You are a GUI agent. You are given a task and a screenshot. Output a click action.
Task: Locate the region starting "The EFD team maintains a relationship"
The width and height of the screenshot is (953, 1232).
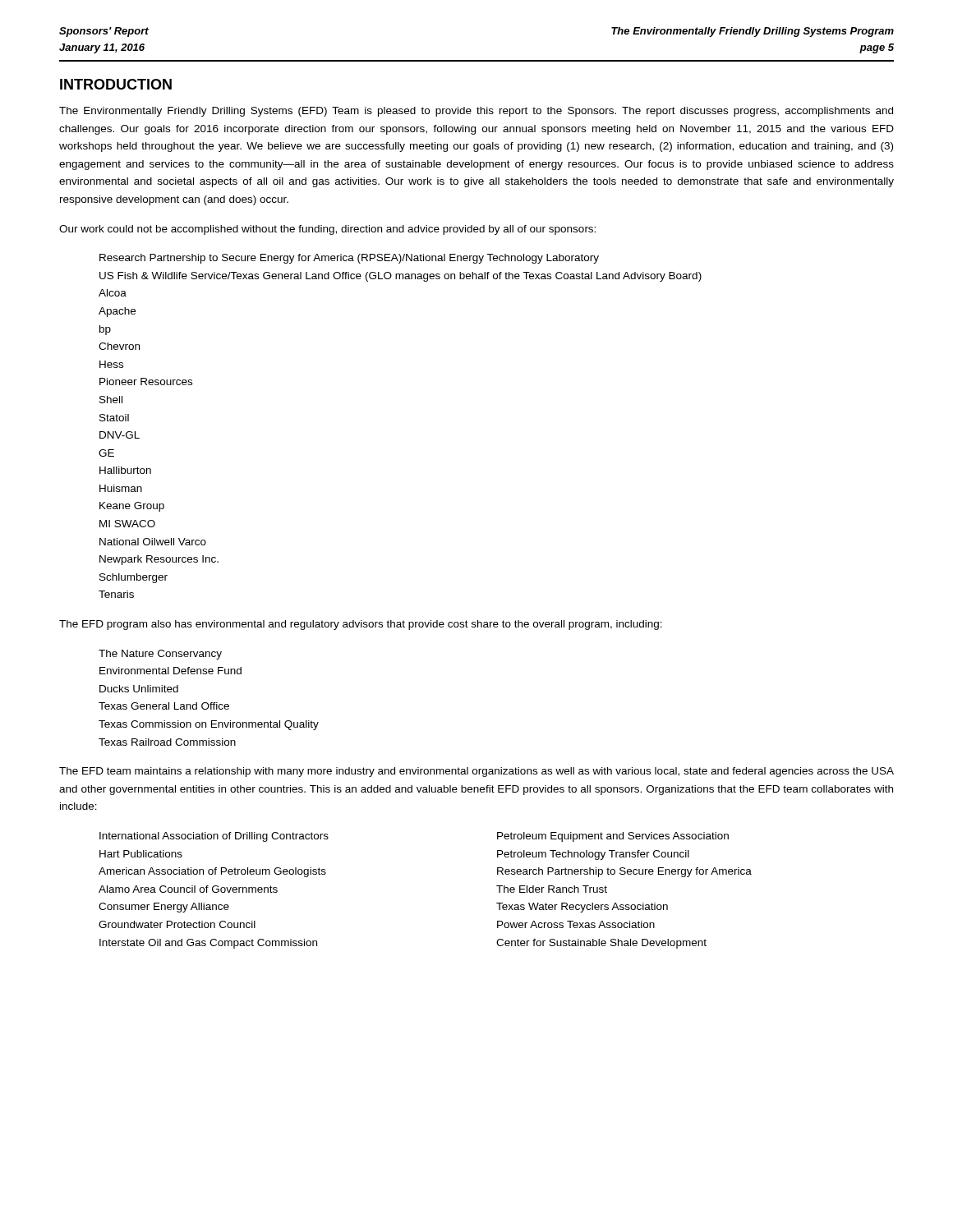pos(476,789)
